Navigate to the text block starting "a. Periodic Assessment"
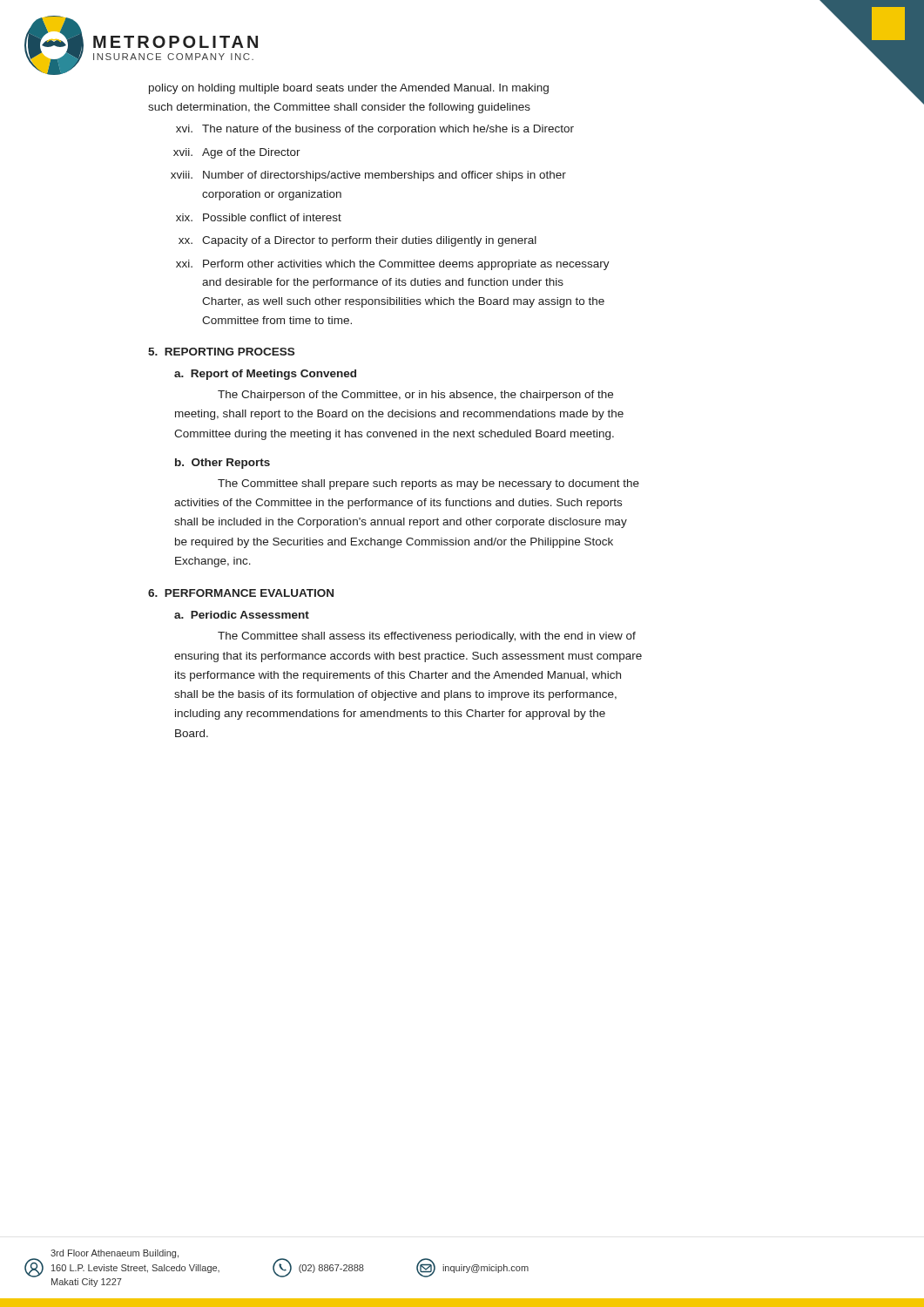Image resolution: width=924 pixels, height=1307 pixels. tap(242, 615)
